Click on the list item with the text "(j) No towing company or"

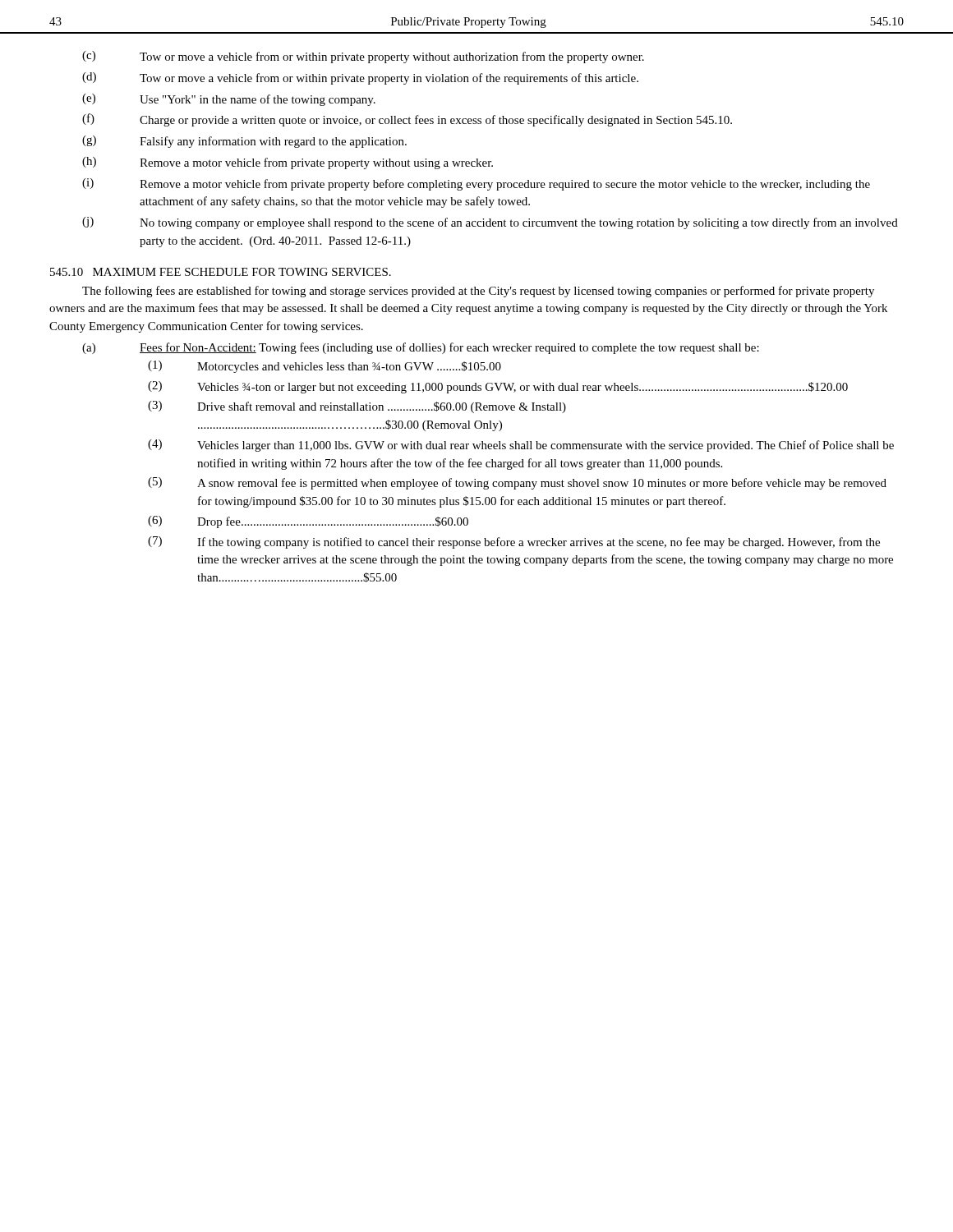coord(476,232)
